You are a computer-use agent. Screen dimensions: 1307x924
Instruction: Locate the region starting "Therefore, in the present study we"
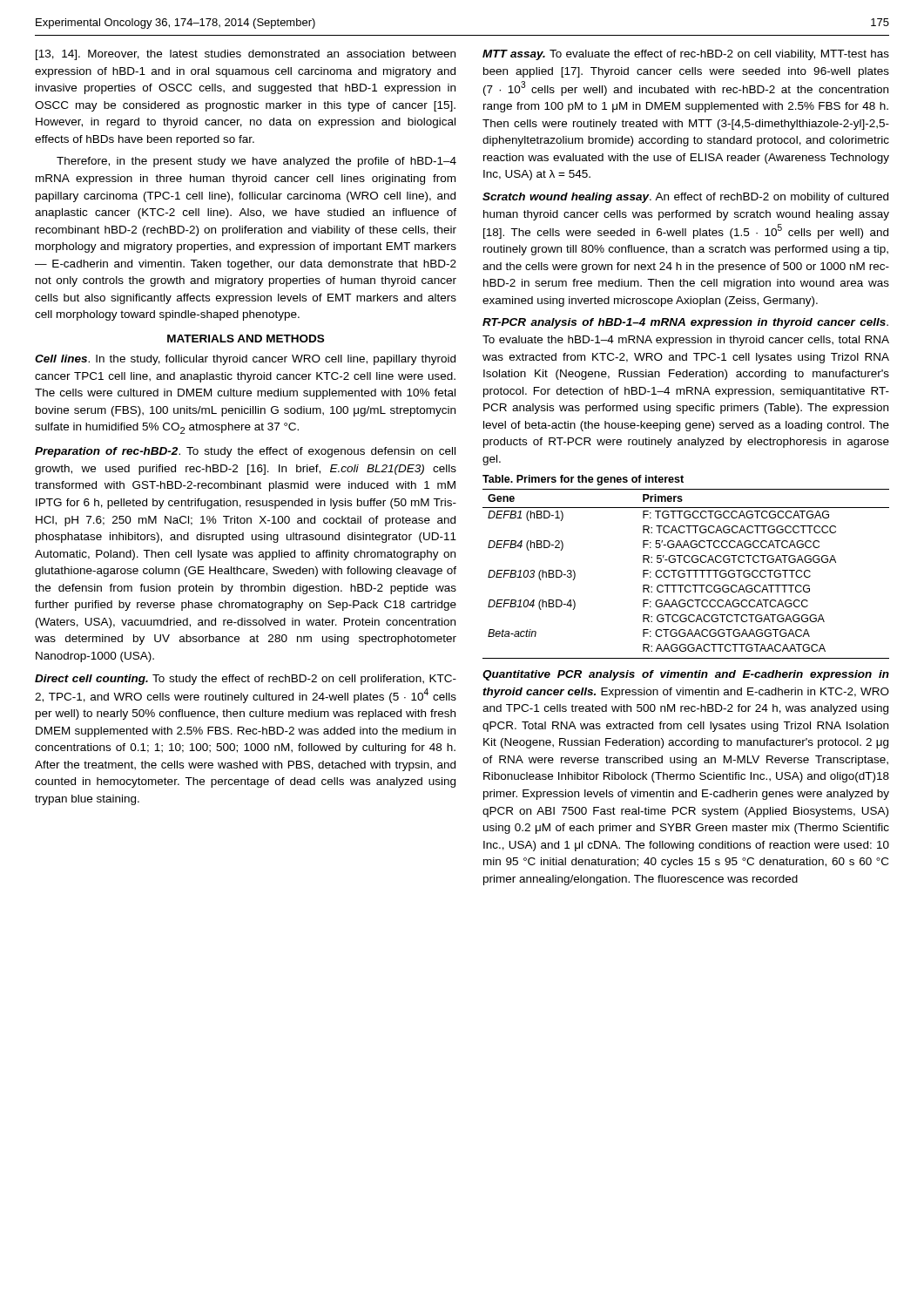(x=246, y=238)
